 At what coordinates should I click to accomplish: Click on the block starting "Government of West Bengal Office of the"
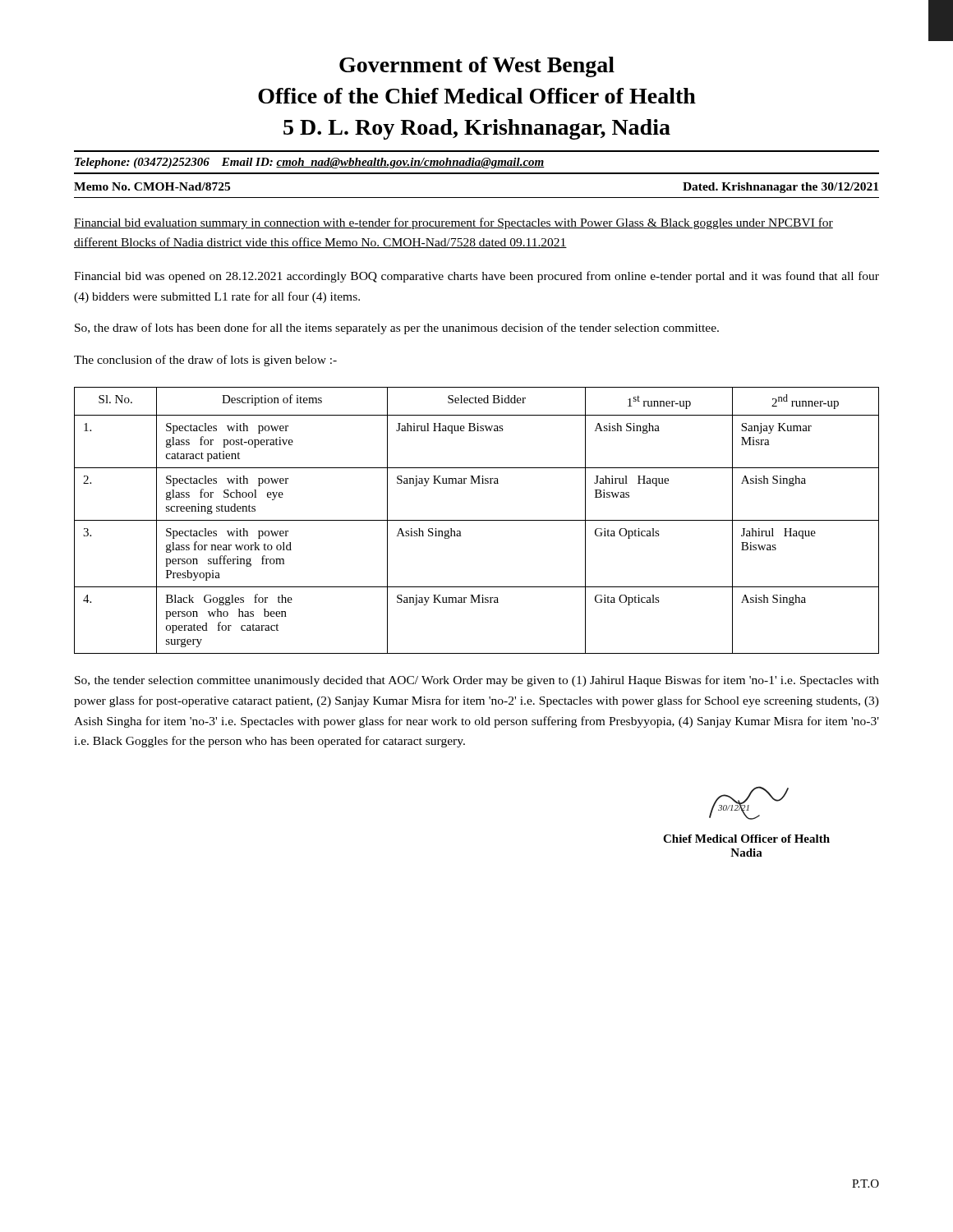point(476,96)
